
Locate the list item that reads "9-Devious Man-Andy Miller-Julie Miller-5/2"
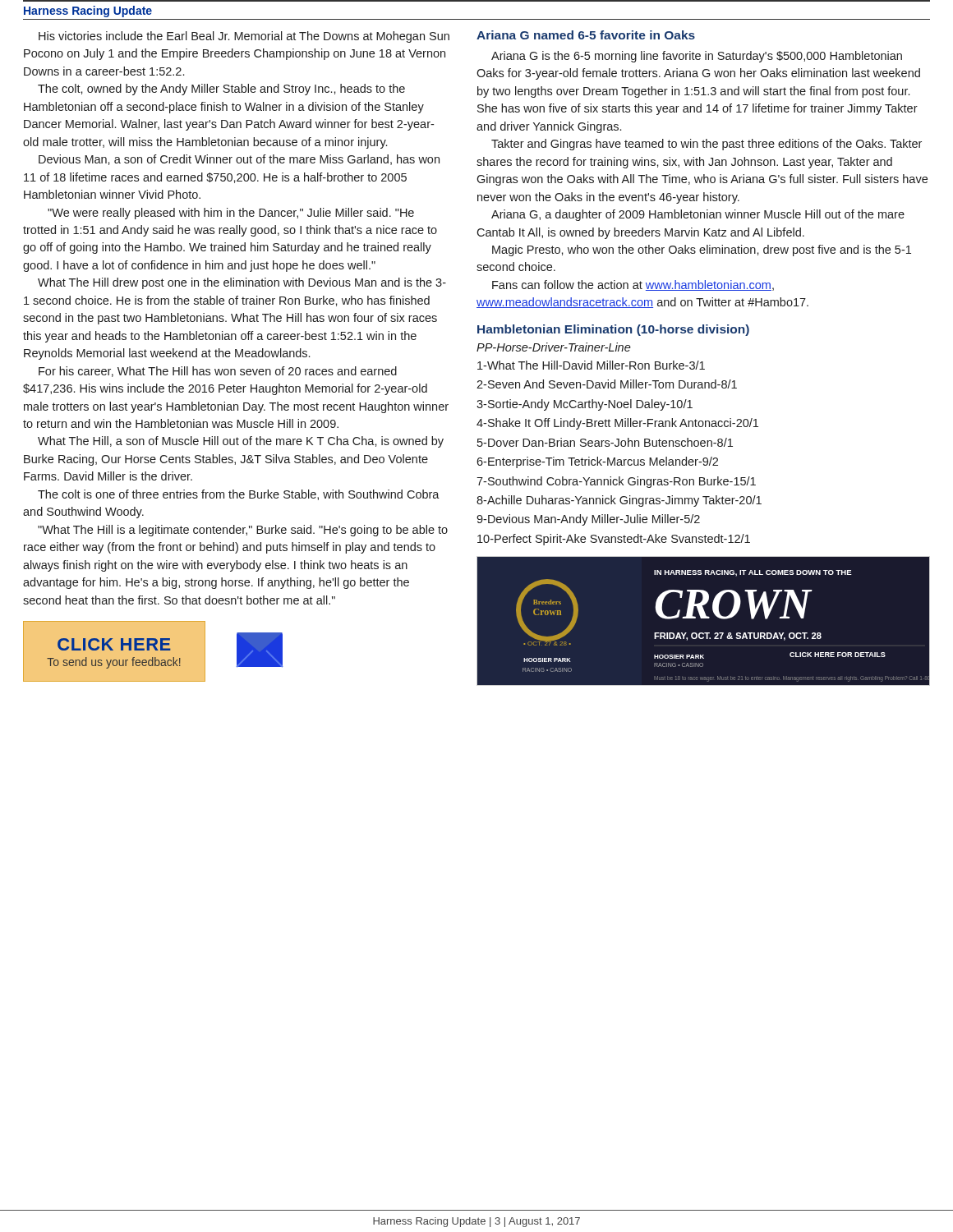tap(588, 519)
